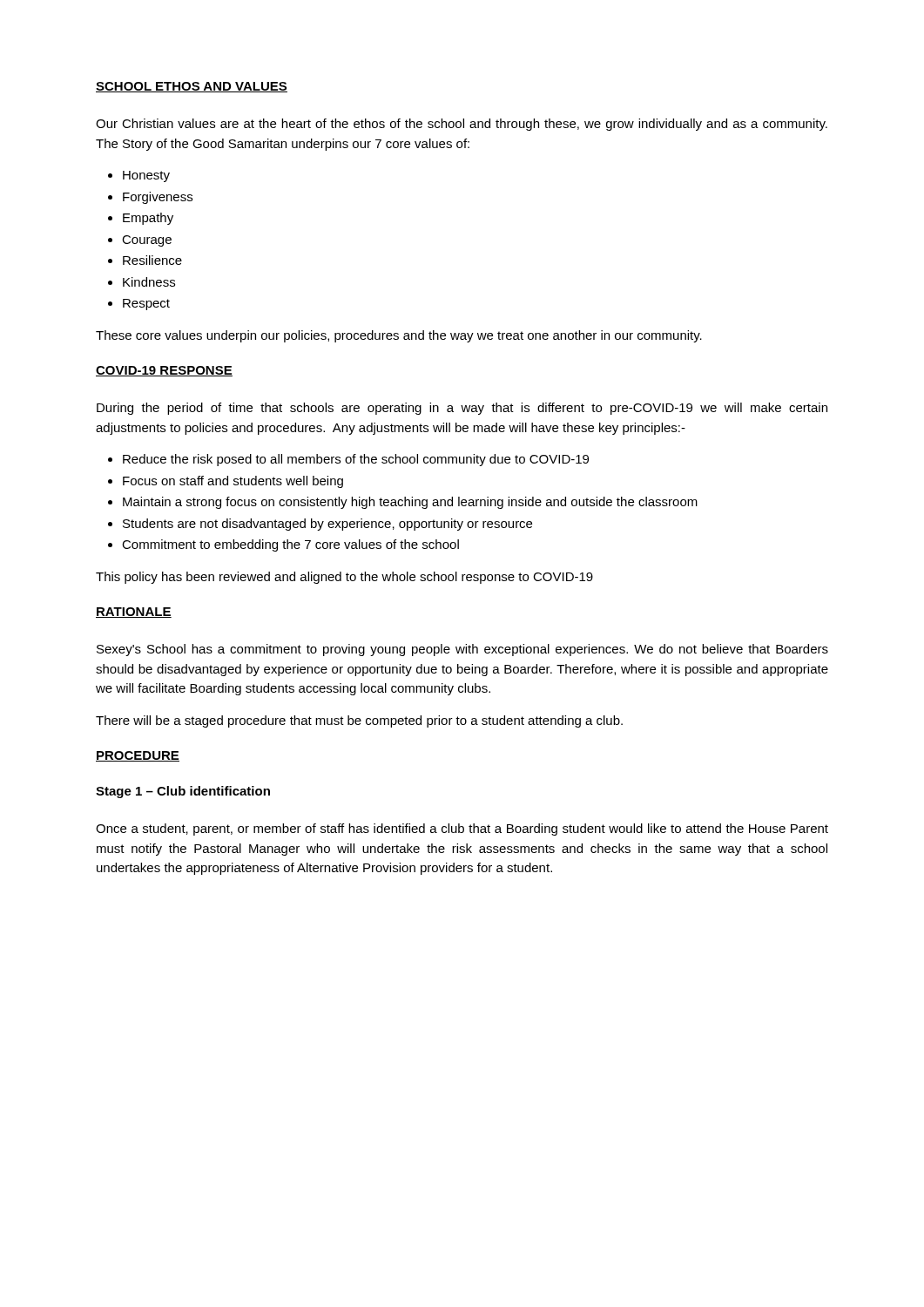Locate the block of text that opens with "This policy has been reviewed and aligned"
924x1307 pixels.
345,576
